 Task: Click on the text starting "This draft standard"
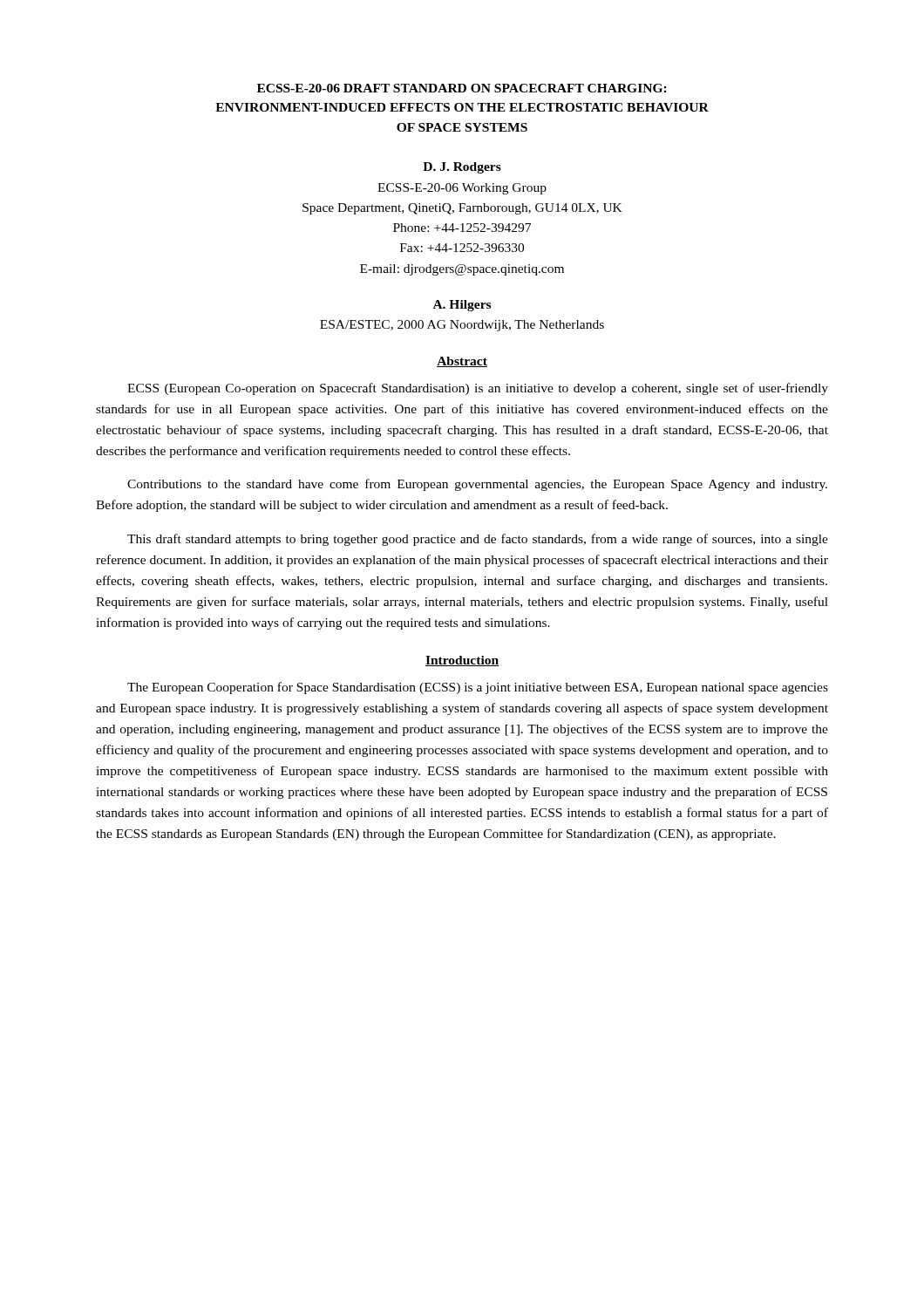coord(462,580)
